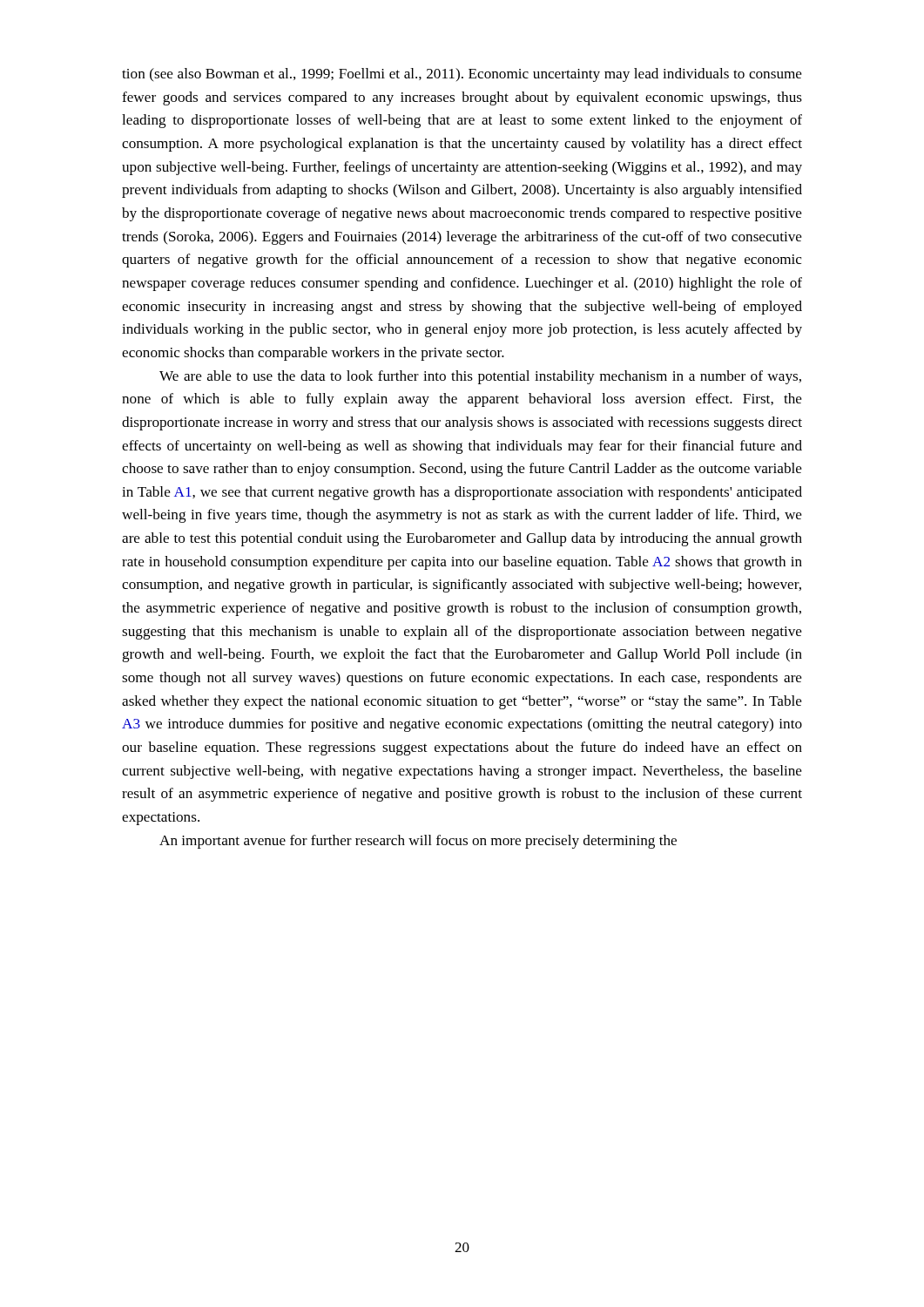This screenshot has width=924, height=1307.
Task: Where is the passage that starts "We are able to use the data to"?
Action: pyautogui.click(x=462, y=597)
